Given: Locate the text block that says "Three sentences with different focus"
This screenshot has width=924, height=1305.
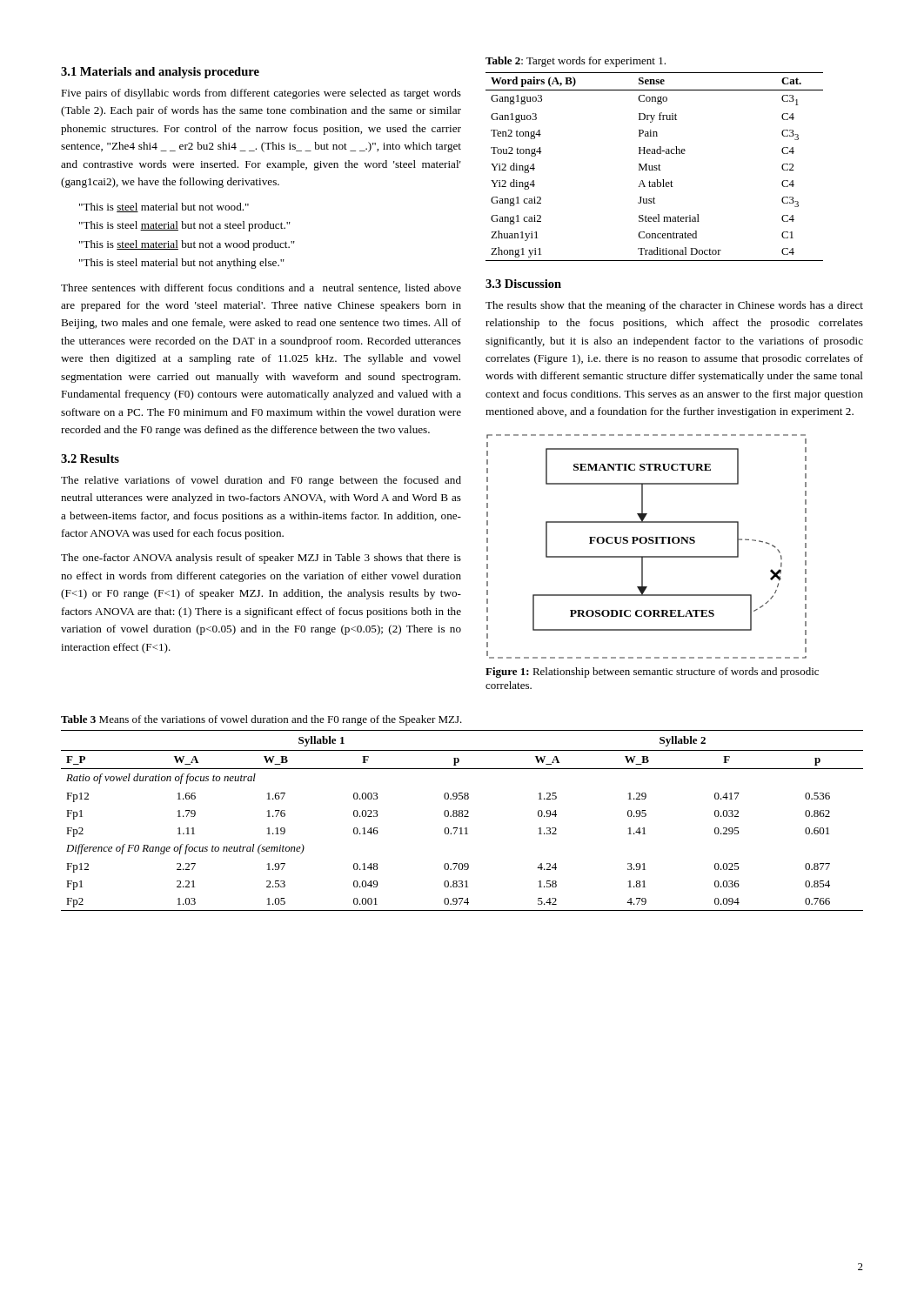Looking at the screenshot, I should [261, 358].
